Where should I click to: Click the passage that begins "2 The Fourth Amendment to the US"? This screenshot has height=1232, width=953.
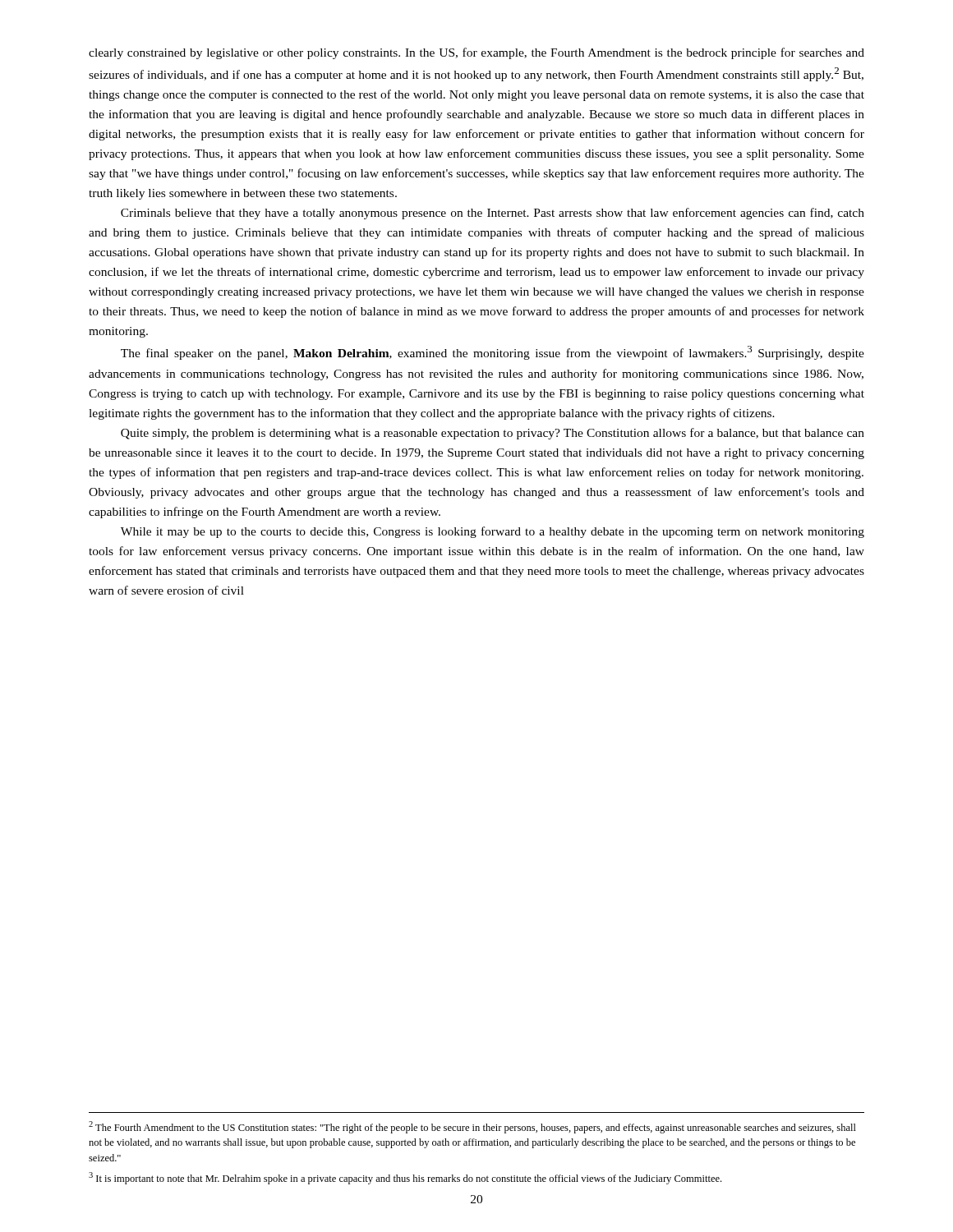[476, 1152]
